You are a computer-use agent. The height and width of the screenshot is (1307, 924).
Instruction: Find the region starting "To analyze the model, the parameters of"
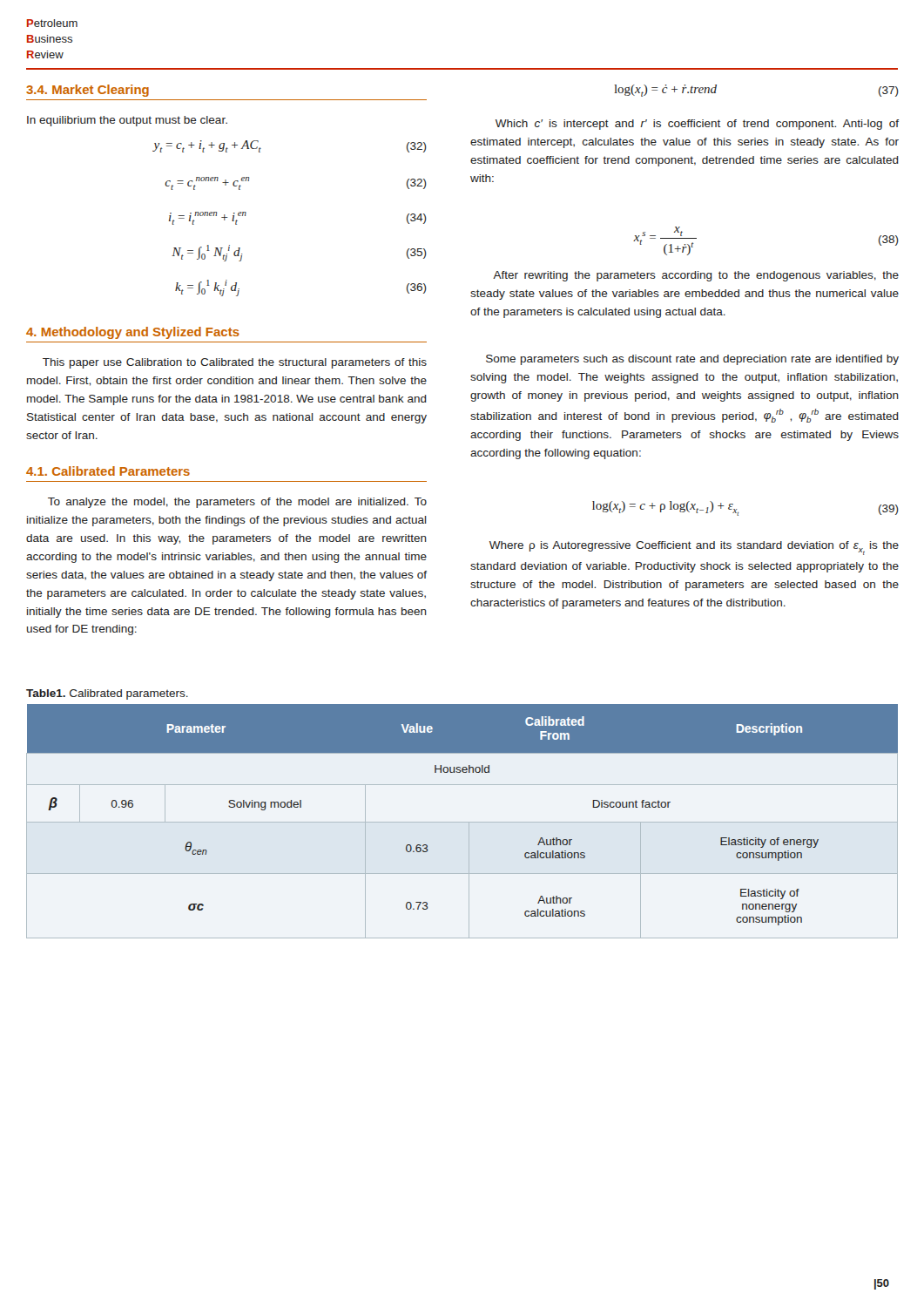[x=226, y=565]
